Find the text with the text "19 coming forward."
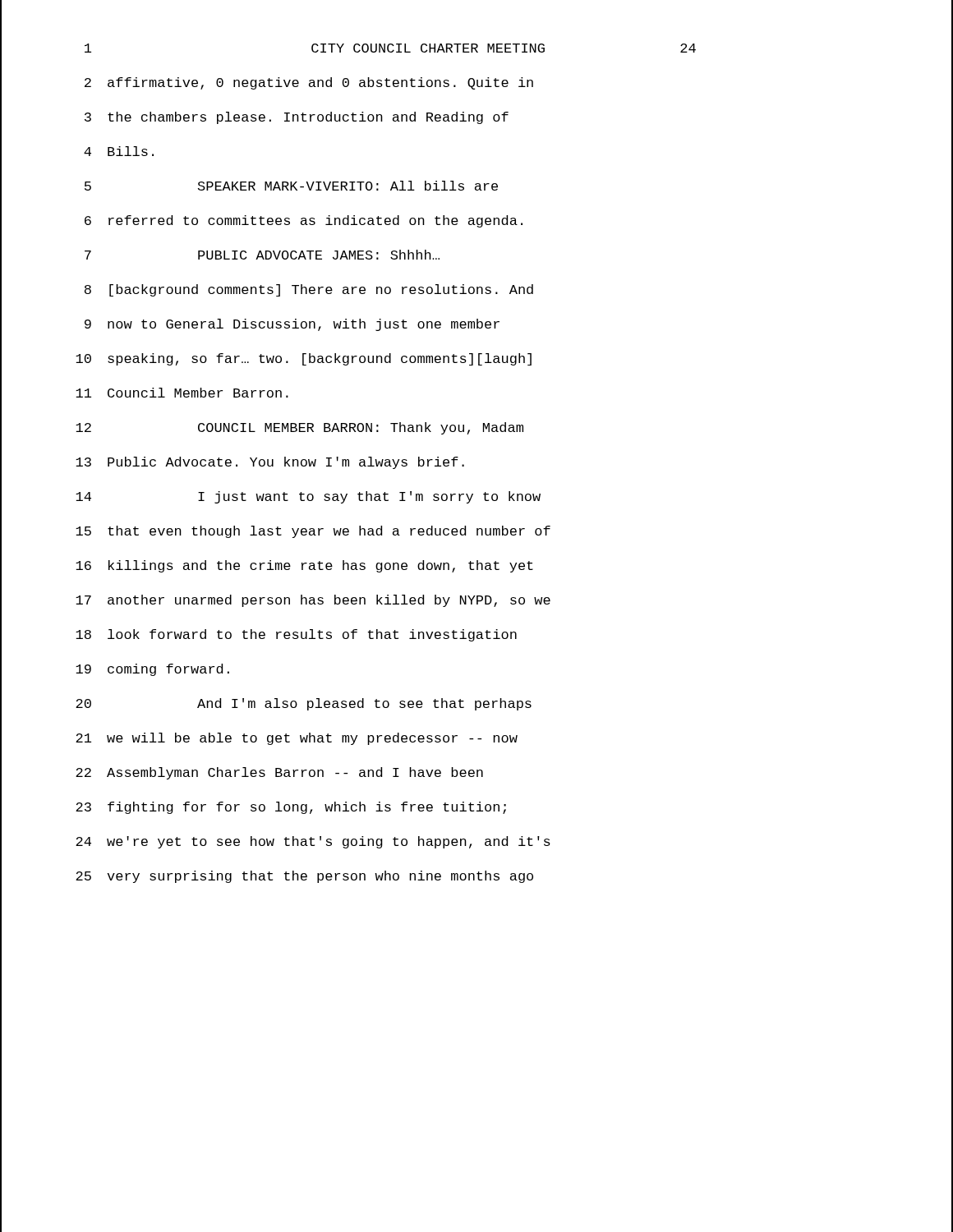The width and height of the screenshot is (953, 1232). [152, 670]
